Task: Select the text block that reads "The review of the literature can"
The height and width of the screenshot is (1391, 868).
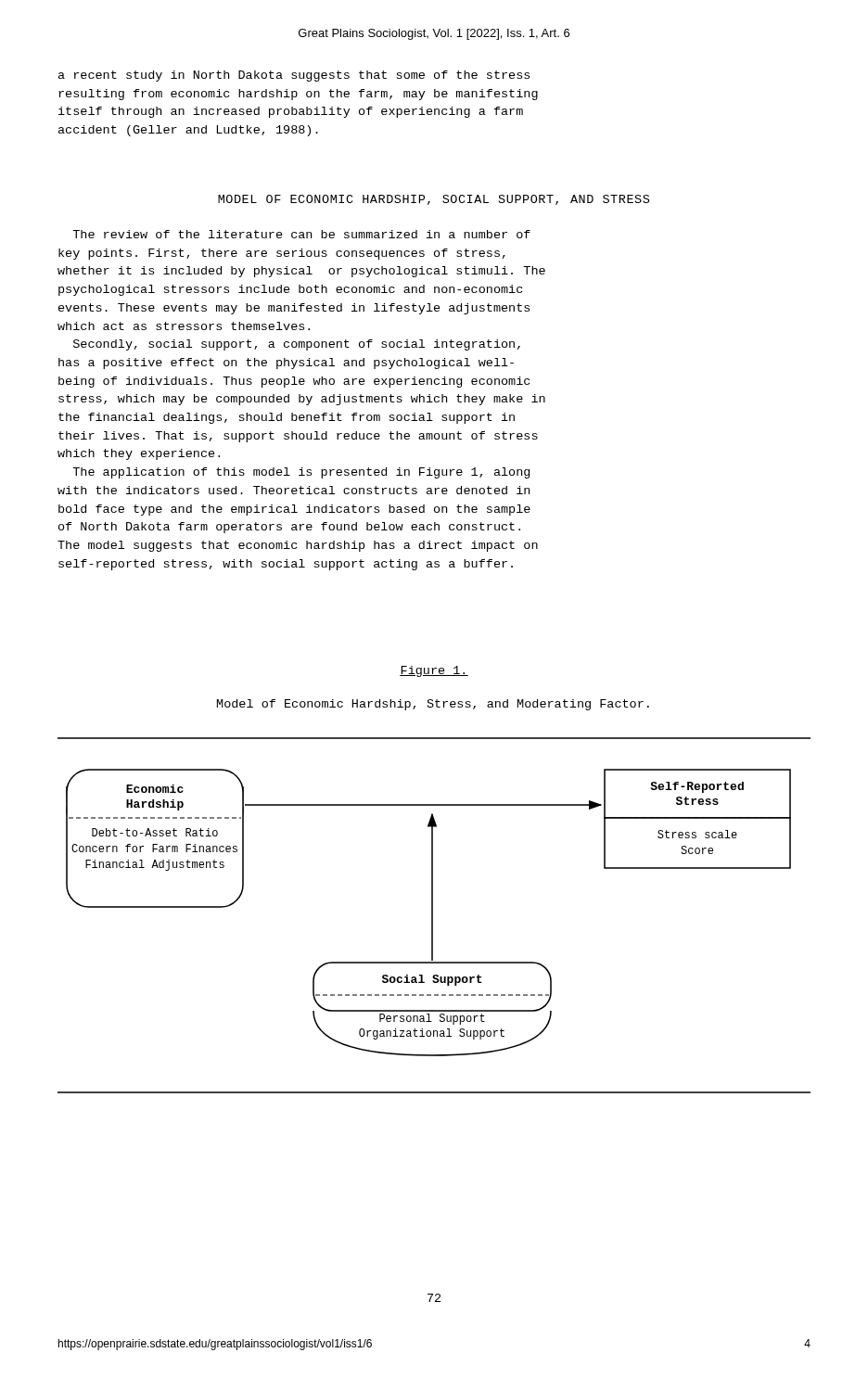Action: (x=302, y=399)
